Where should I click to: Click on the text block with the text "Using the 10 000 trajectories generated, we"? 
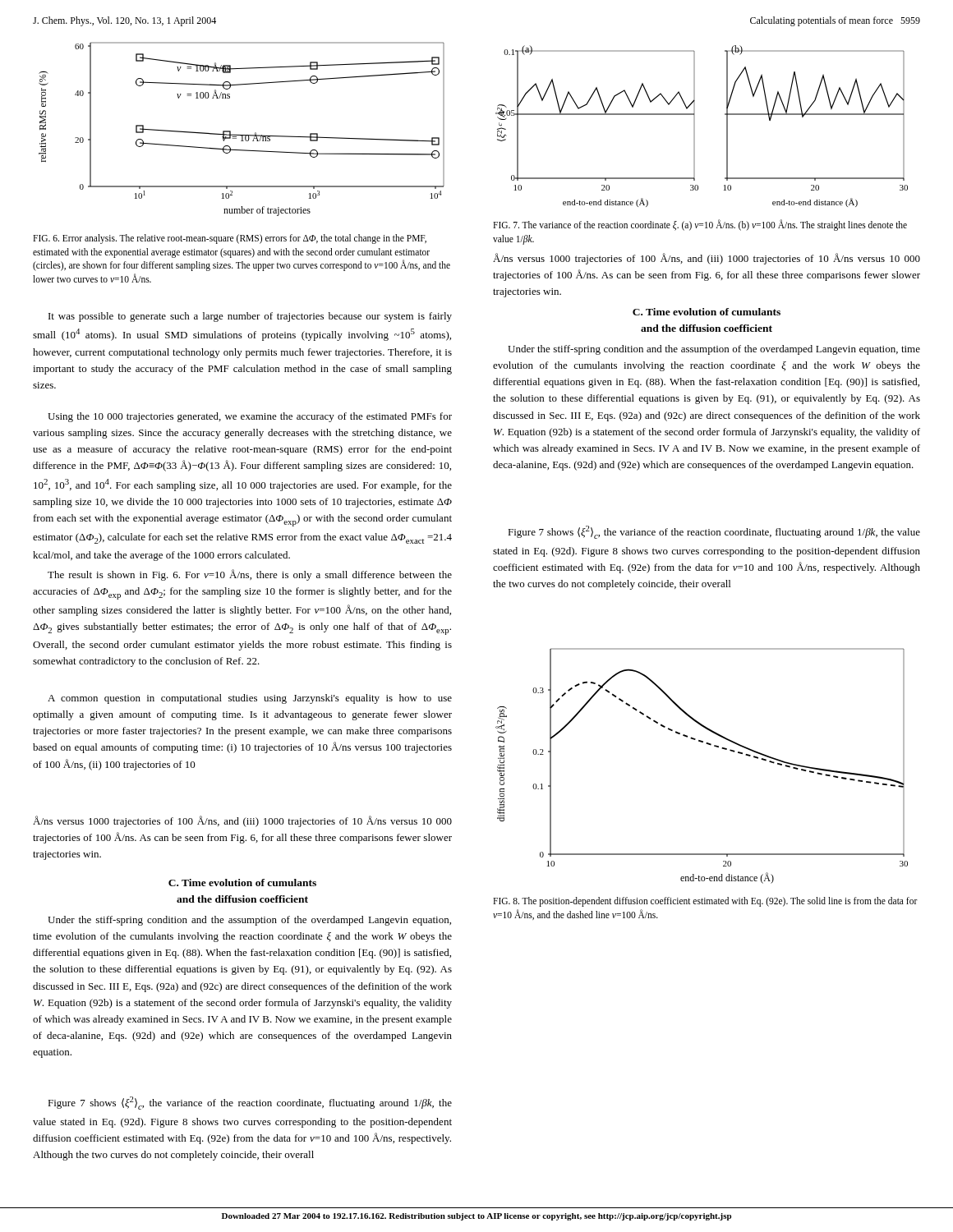pyautogui.click(x=242, y=485)
